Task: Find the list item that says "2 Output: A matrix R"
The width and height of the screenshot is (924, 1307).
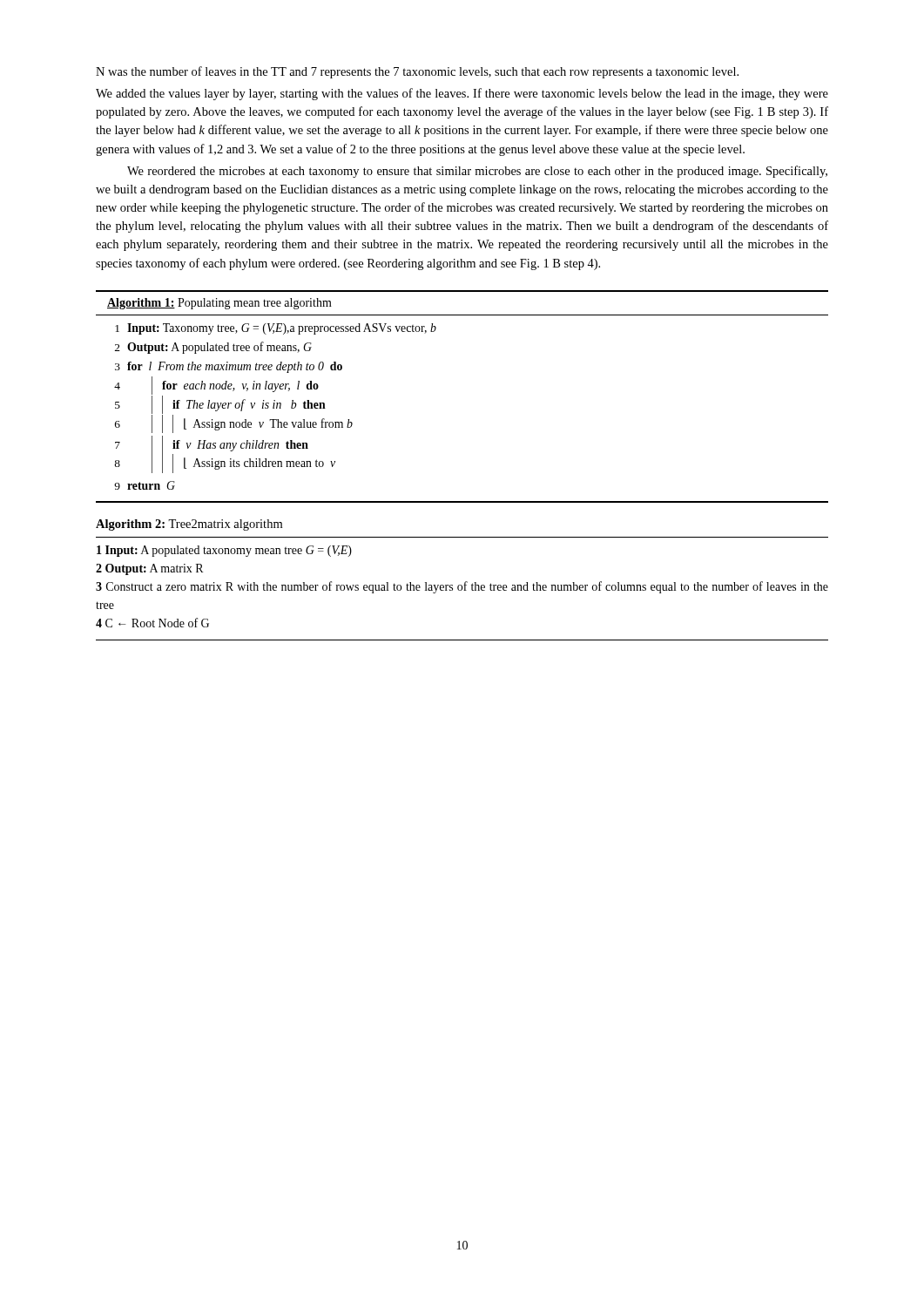Action: [x=150, y=569]
